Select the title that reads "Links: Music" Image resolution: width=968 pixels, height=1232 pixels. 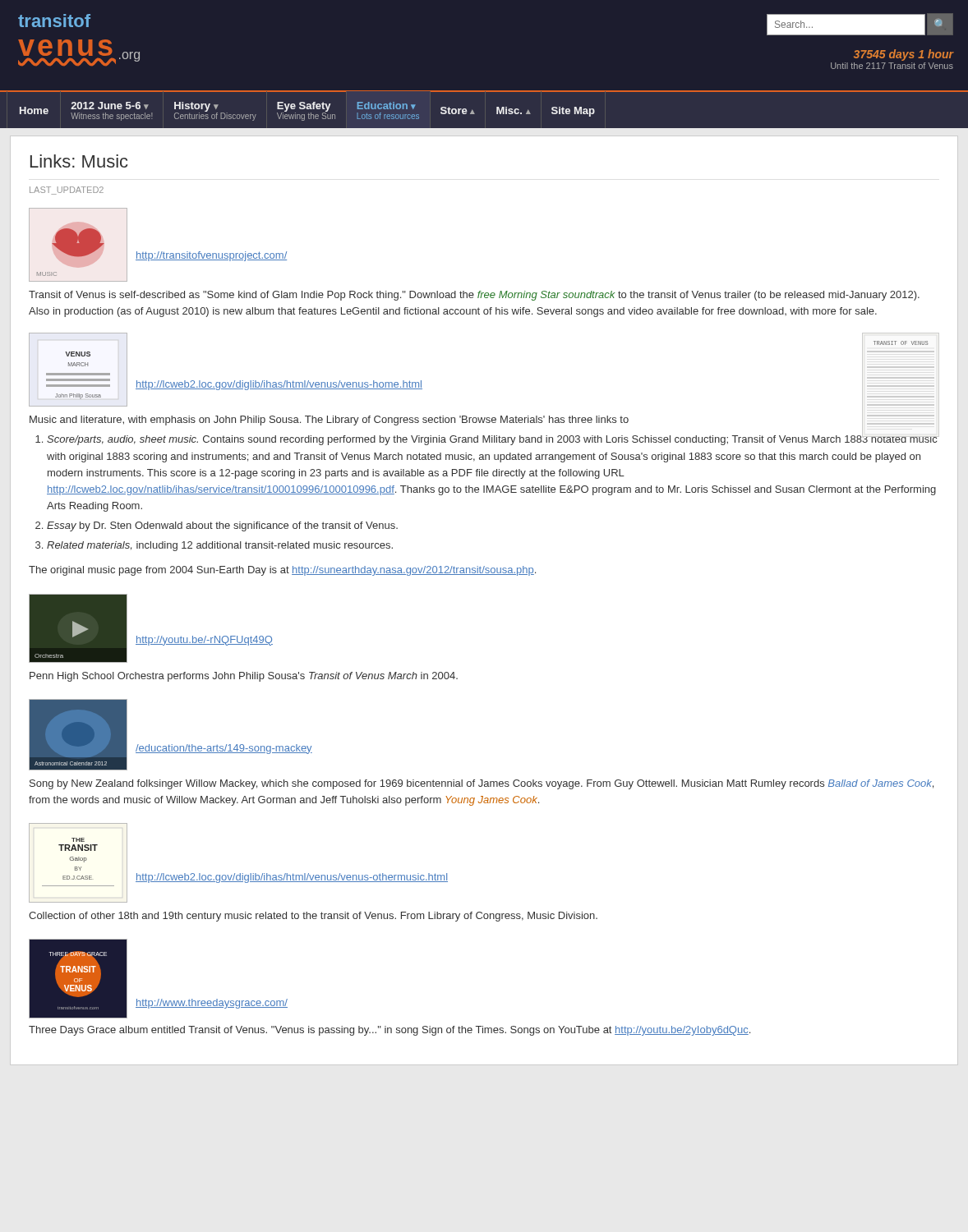[x=79, y=161]
